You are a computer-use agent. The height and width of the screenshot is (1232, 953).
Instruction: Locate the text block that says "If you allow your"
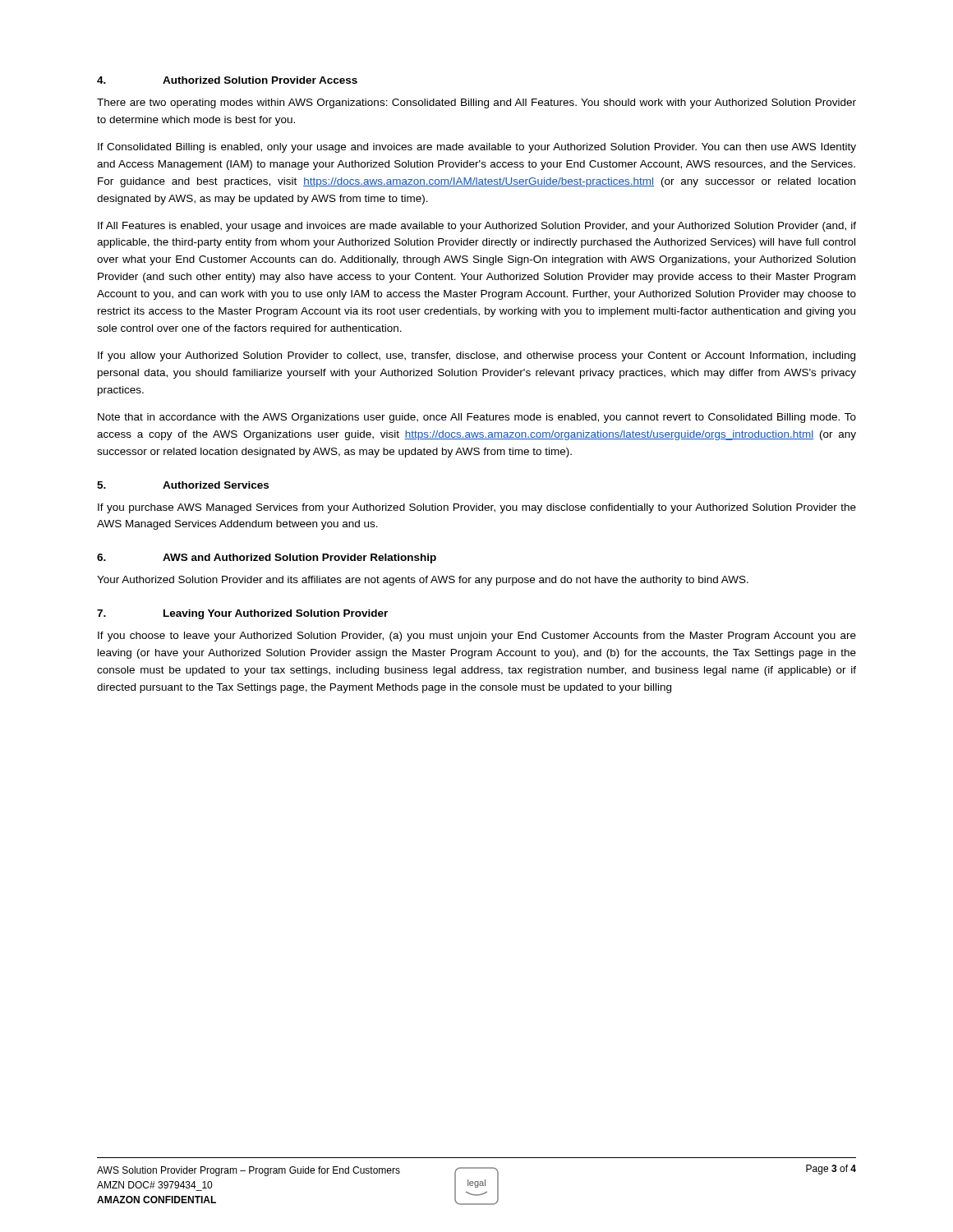[476, 373]
